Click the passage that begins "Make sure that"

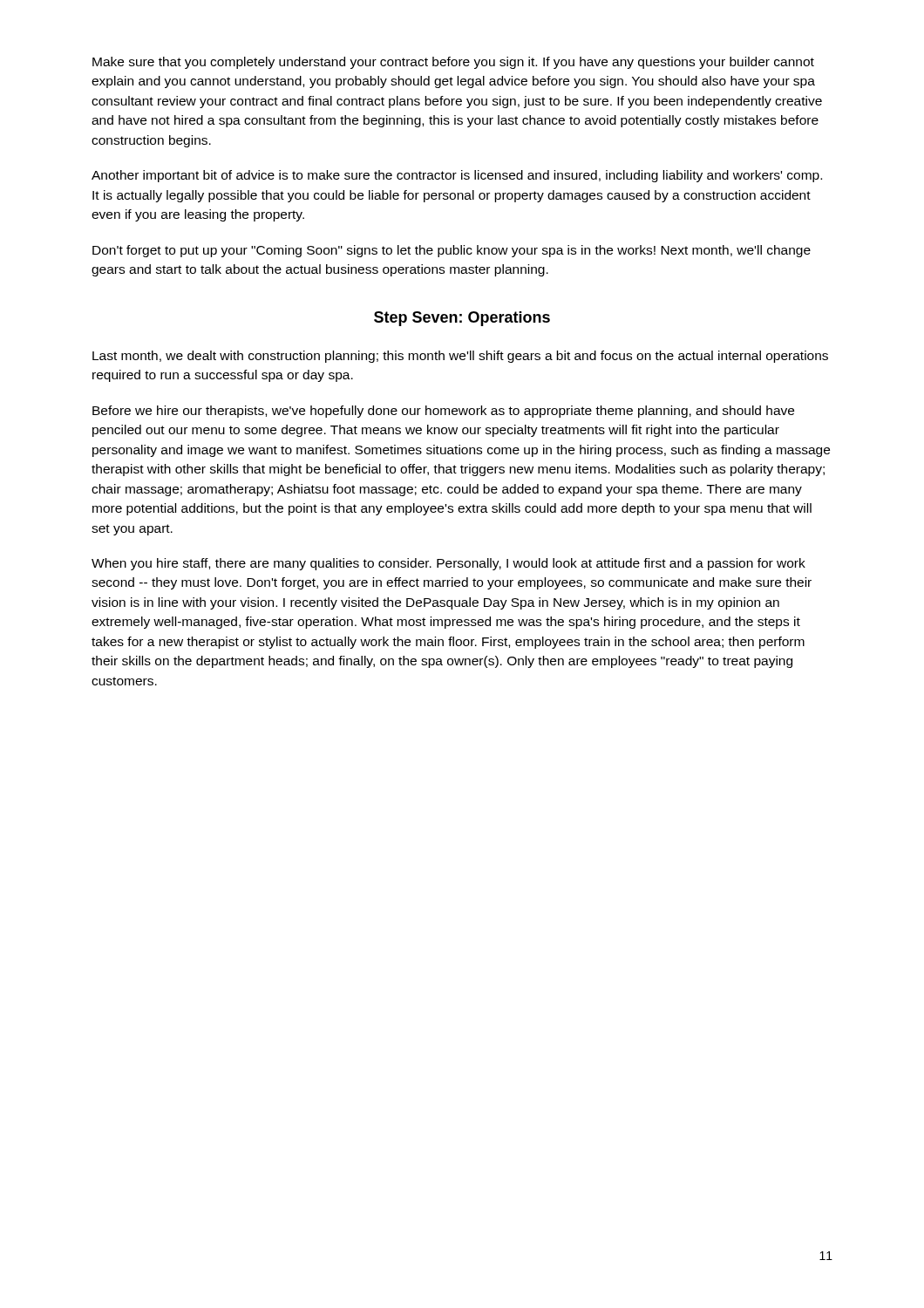457,101
